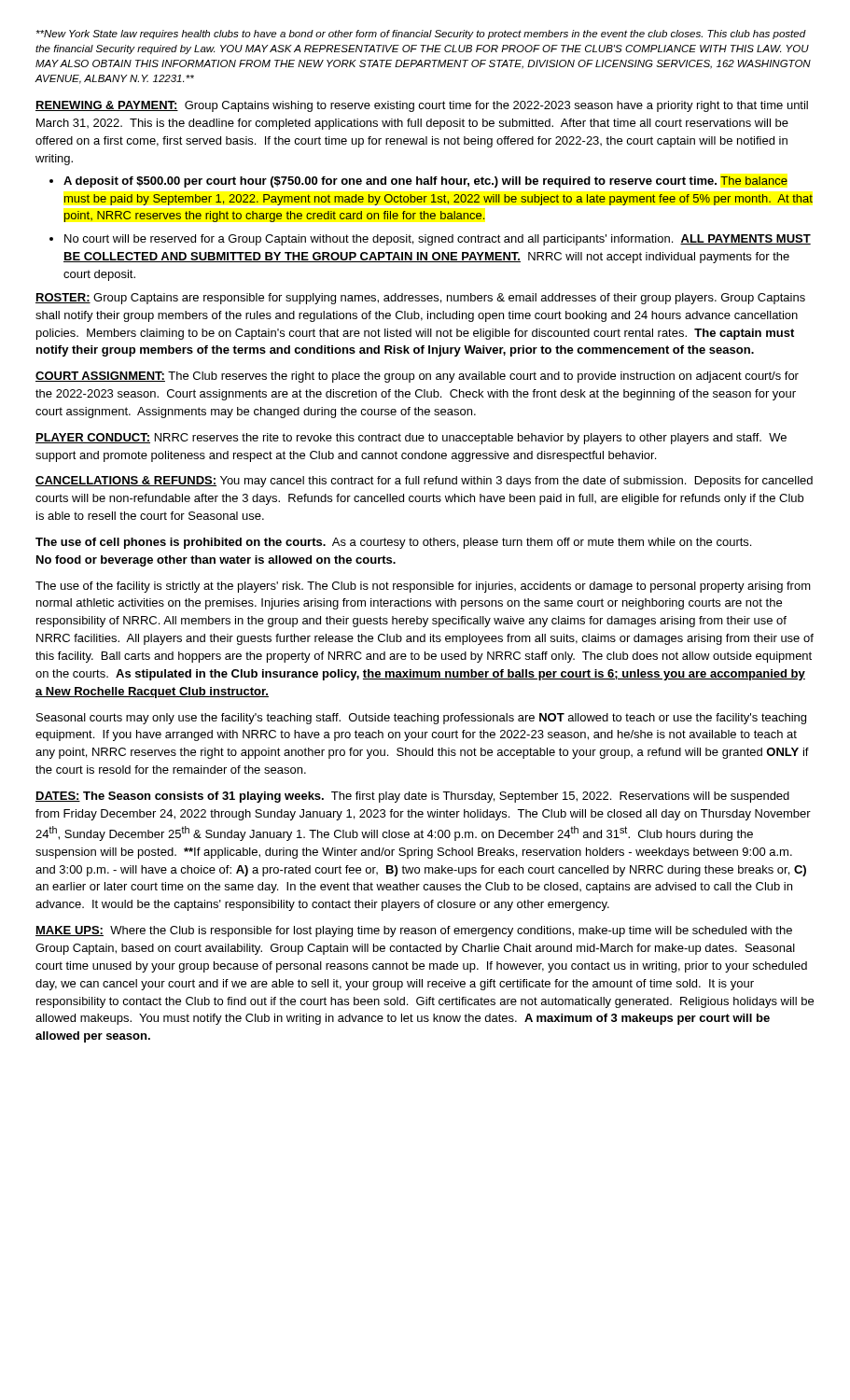
Task: Select the list item that reads "No court will be reserved for"
Action: click(x=437, y=256)
